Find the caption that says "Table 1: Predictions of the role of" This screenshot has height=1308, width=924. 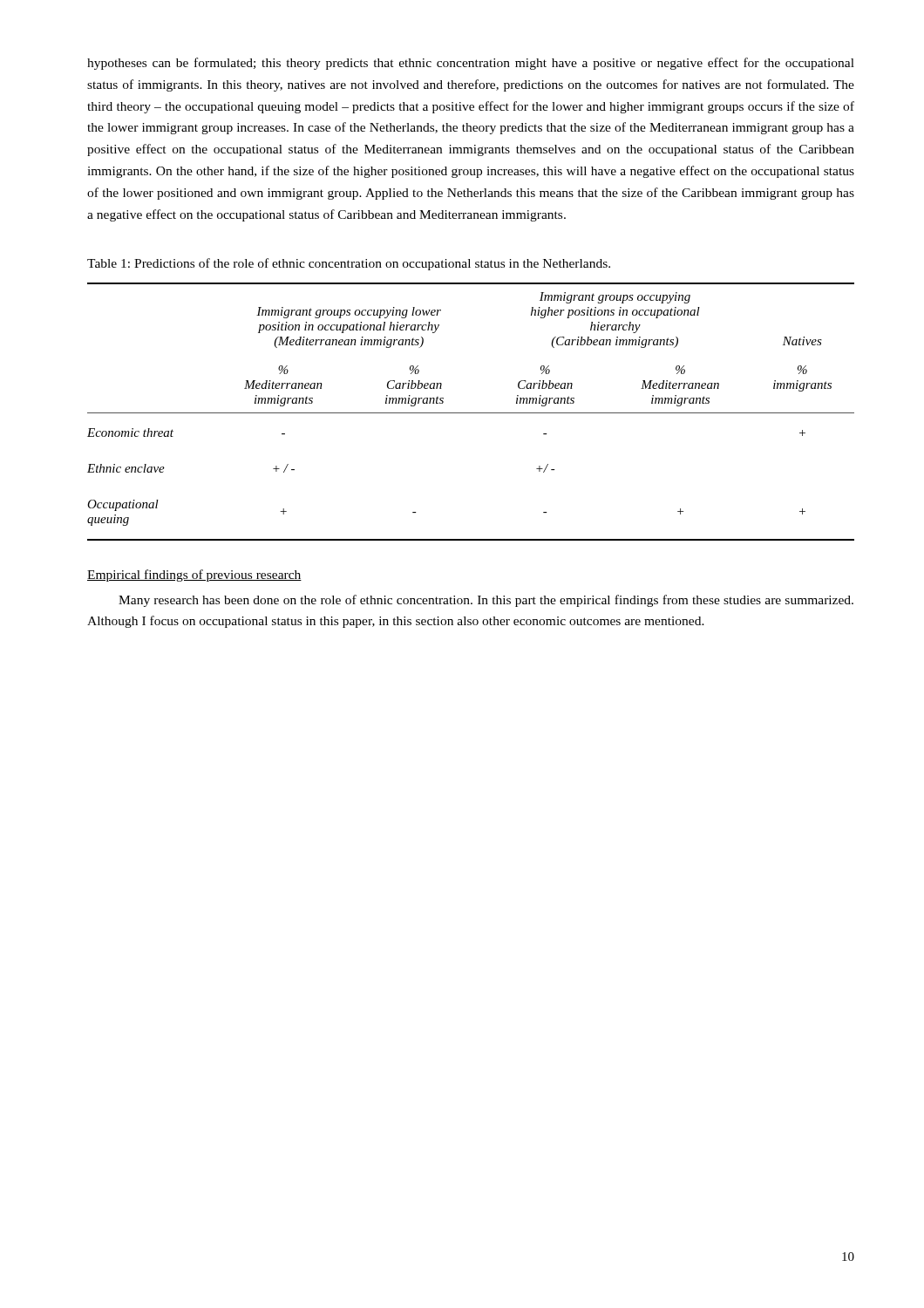click(x=349, y=263)
